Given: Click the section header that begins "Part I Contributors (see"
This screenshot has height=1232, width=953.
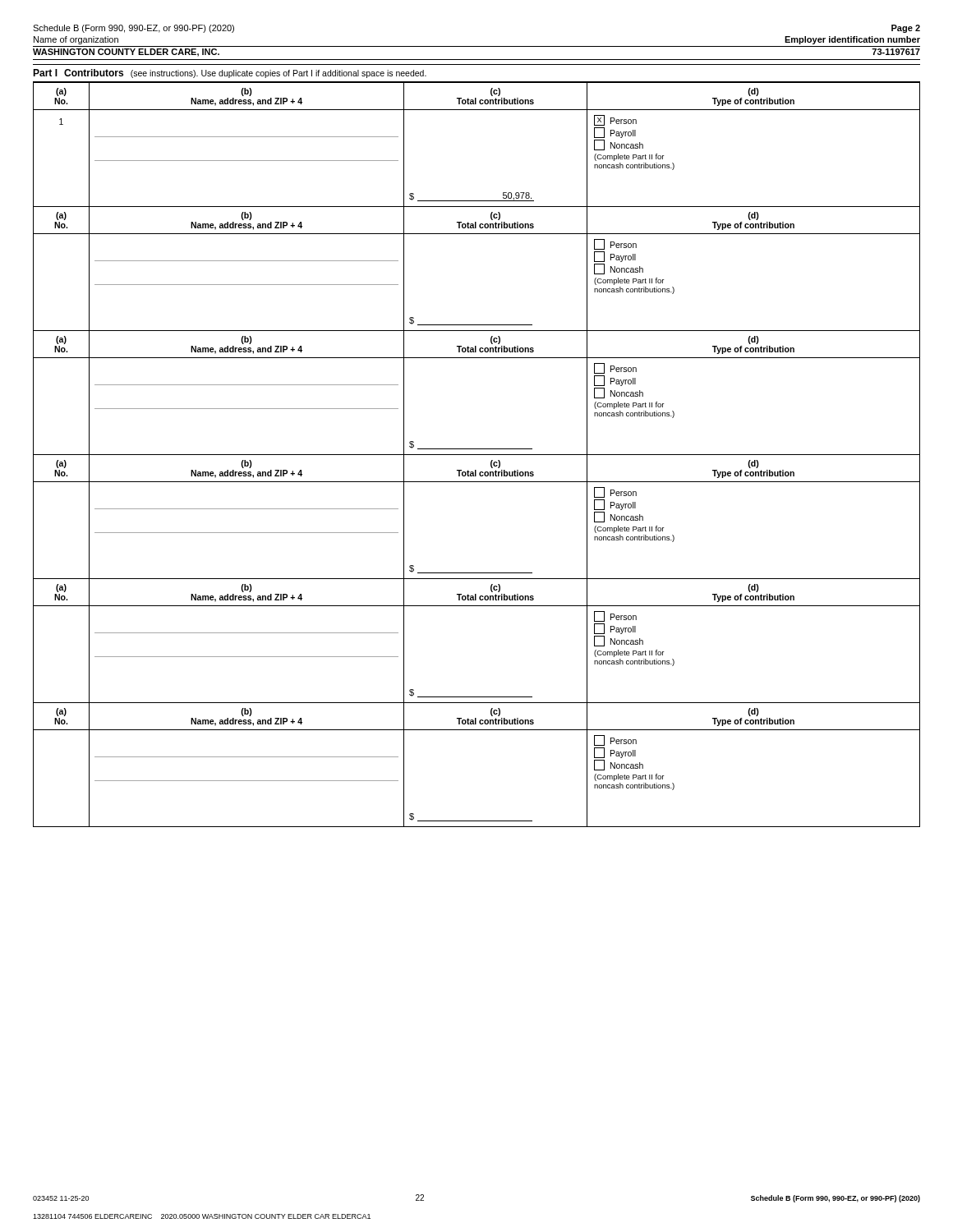Looking at the screenshot, I should [x=230, y=73].
